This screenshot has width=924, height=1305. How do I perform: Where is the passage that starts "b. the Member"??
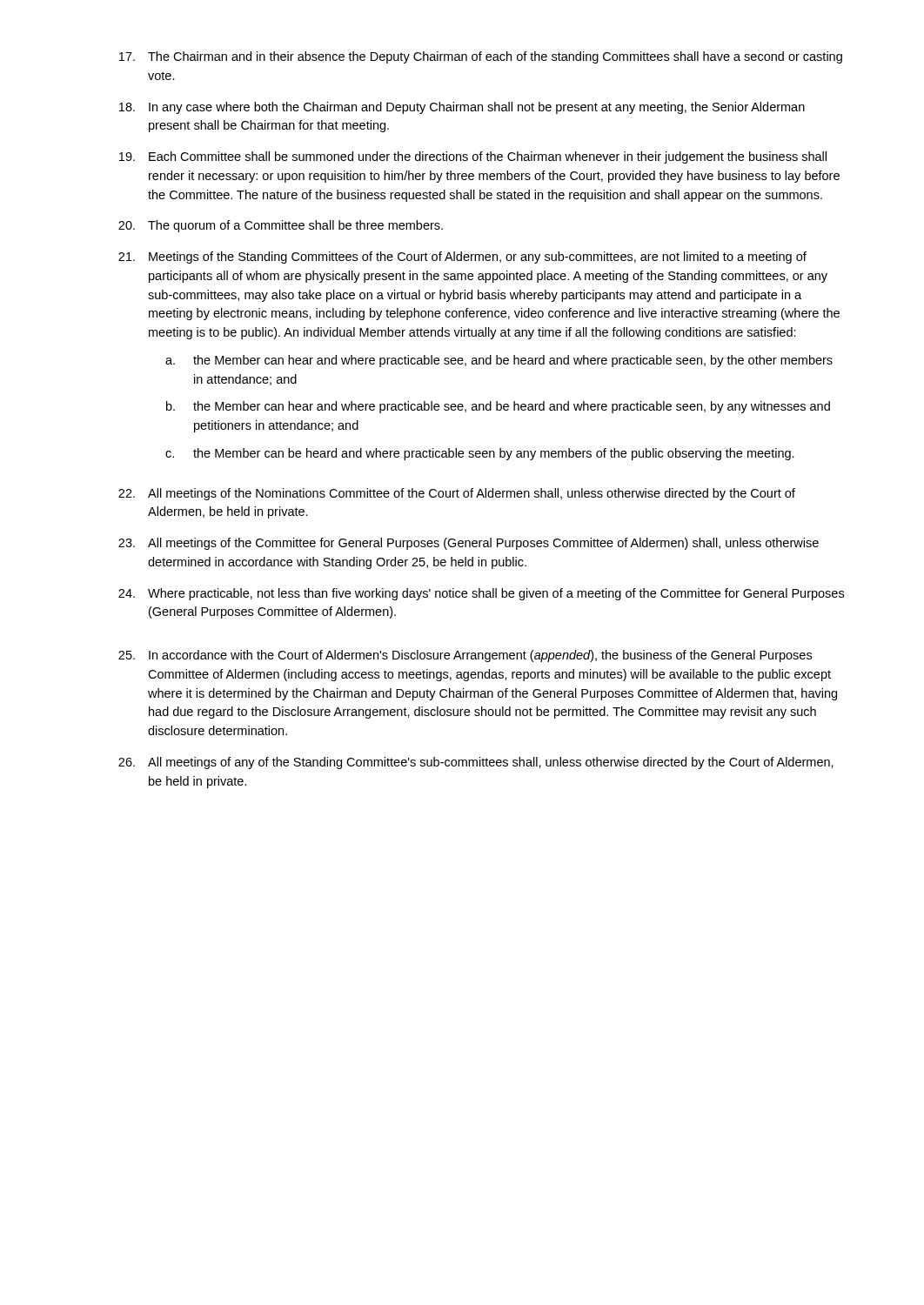(506, 417)
